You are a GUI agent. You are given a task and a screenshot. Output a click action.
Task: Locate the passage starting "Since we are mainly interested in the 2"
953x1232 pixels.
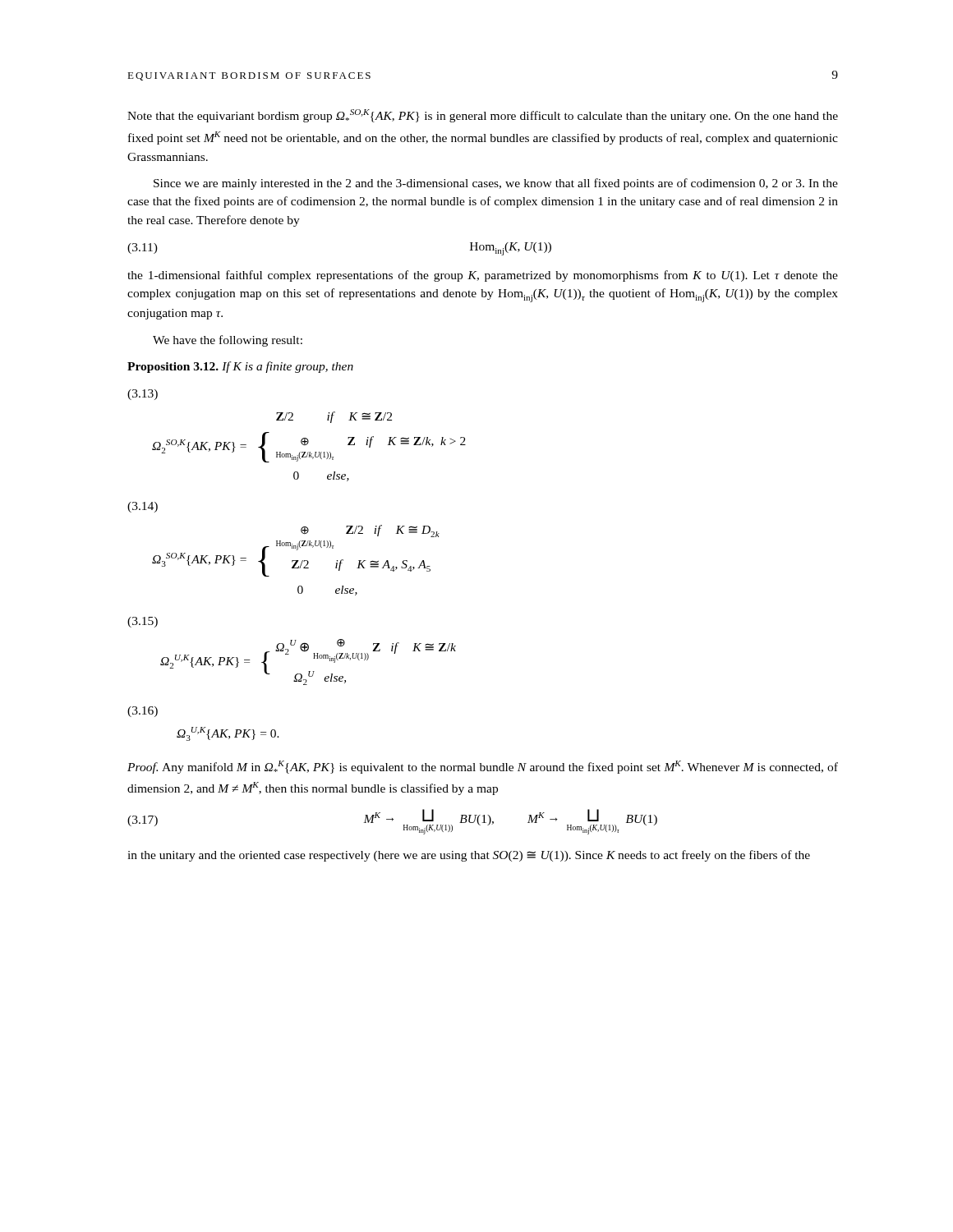[x=483, y=202]
